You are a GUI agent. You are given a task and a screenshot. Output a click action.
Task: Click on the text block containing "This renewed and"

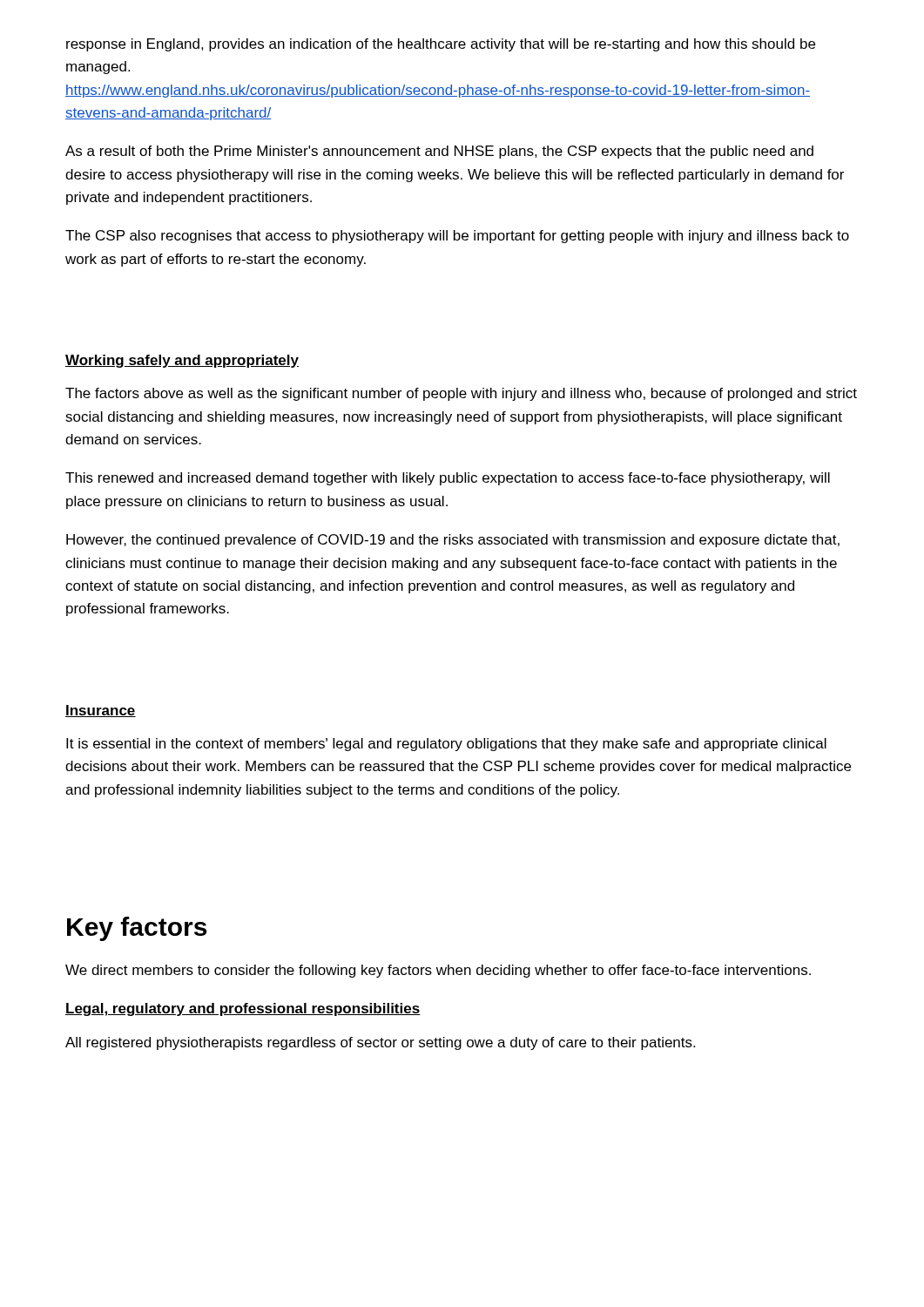pos(448,490)
